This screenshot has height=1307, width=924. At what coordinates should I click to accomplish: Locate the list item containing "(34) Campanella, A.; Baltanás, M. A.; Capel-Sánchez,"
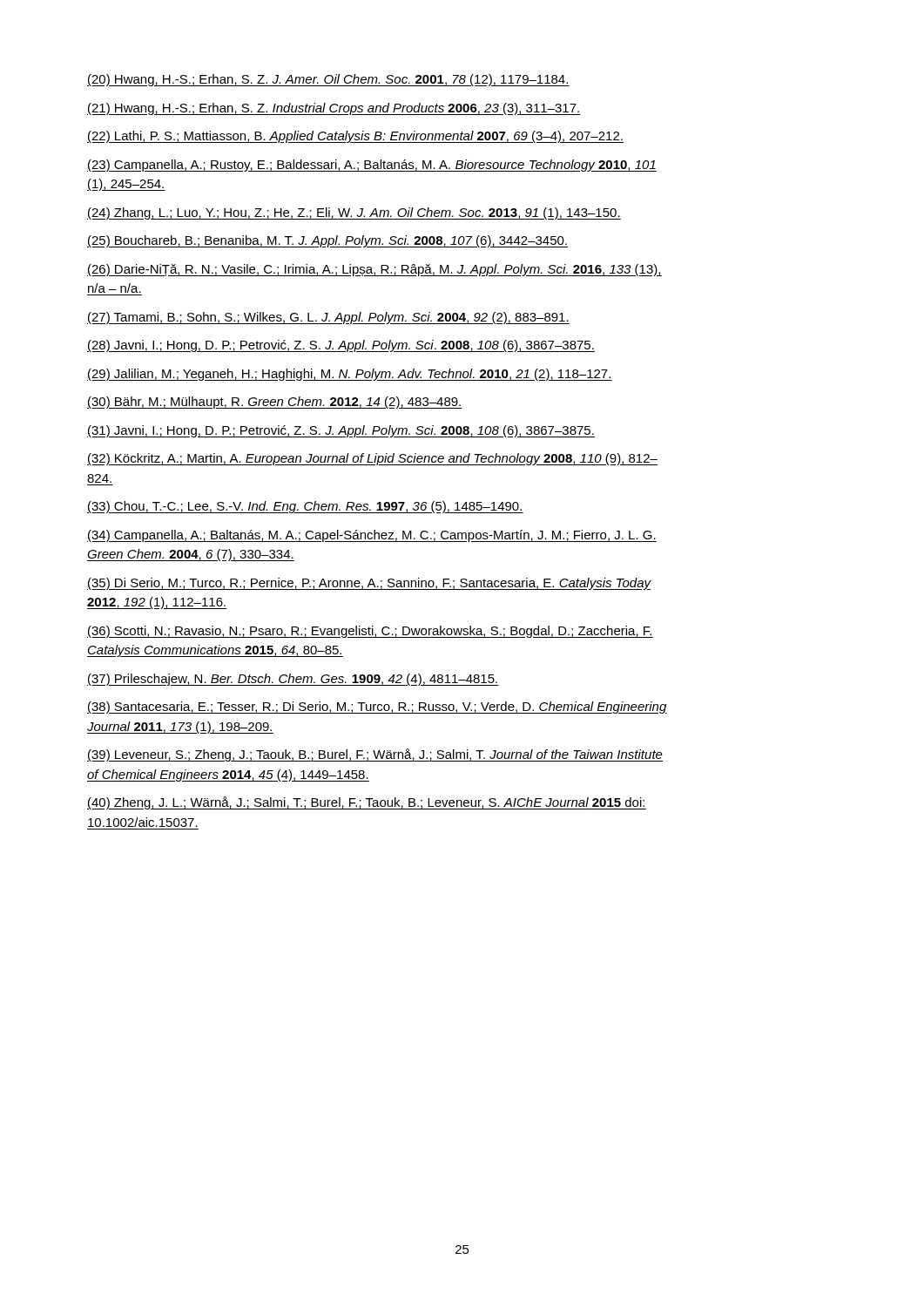[372, 544]
